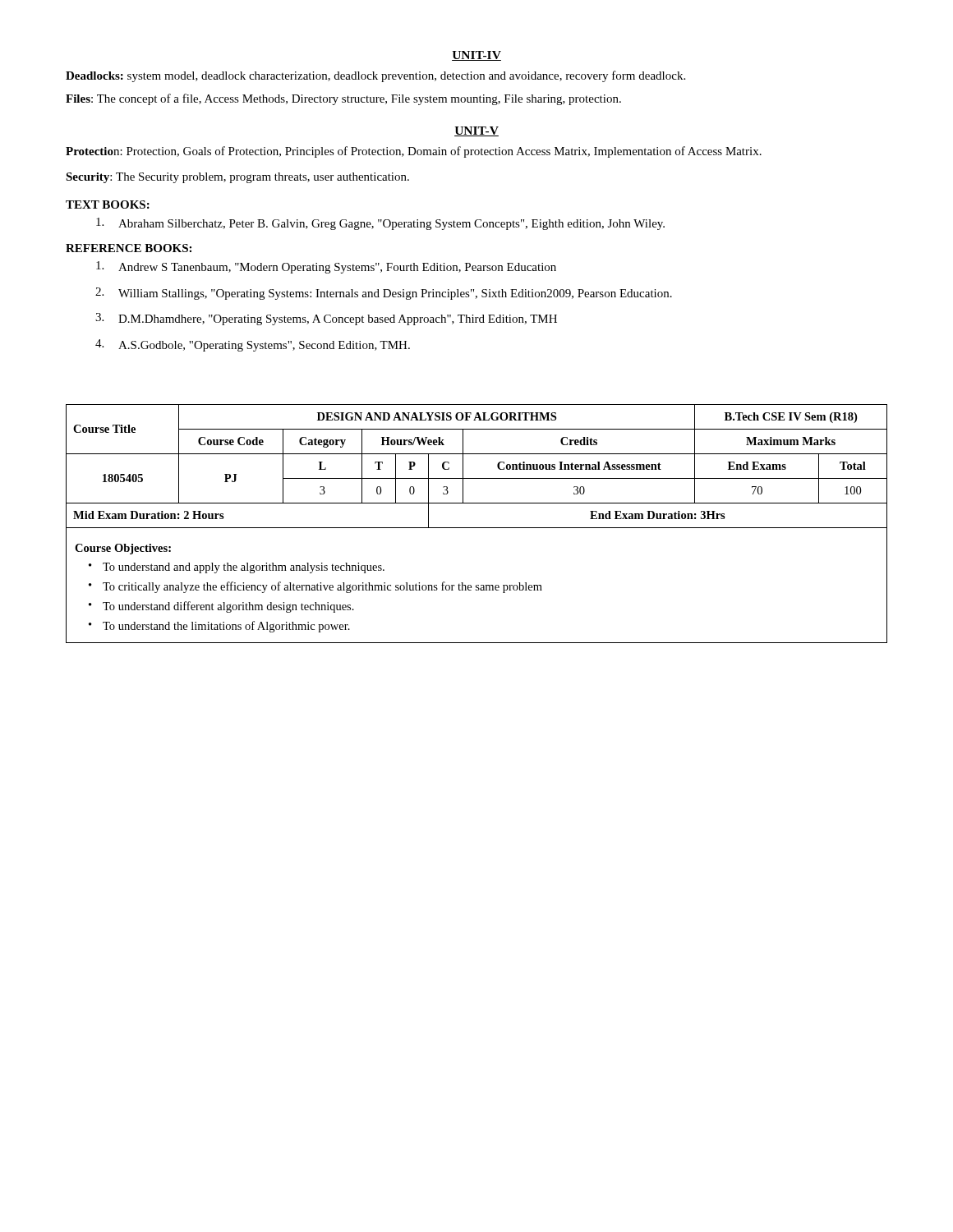This screenshot has height=1232, width=953.
Task: Where does it say "TEXT BOOKS:"?
Action: [108, 205]
